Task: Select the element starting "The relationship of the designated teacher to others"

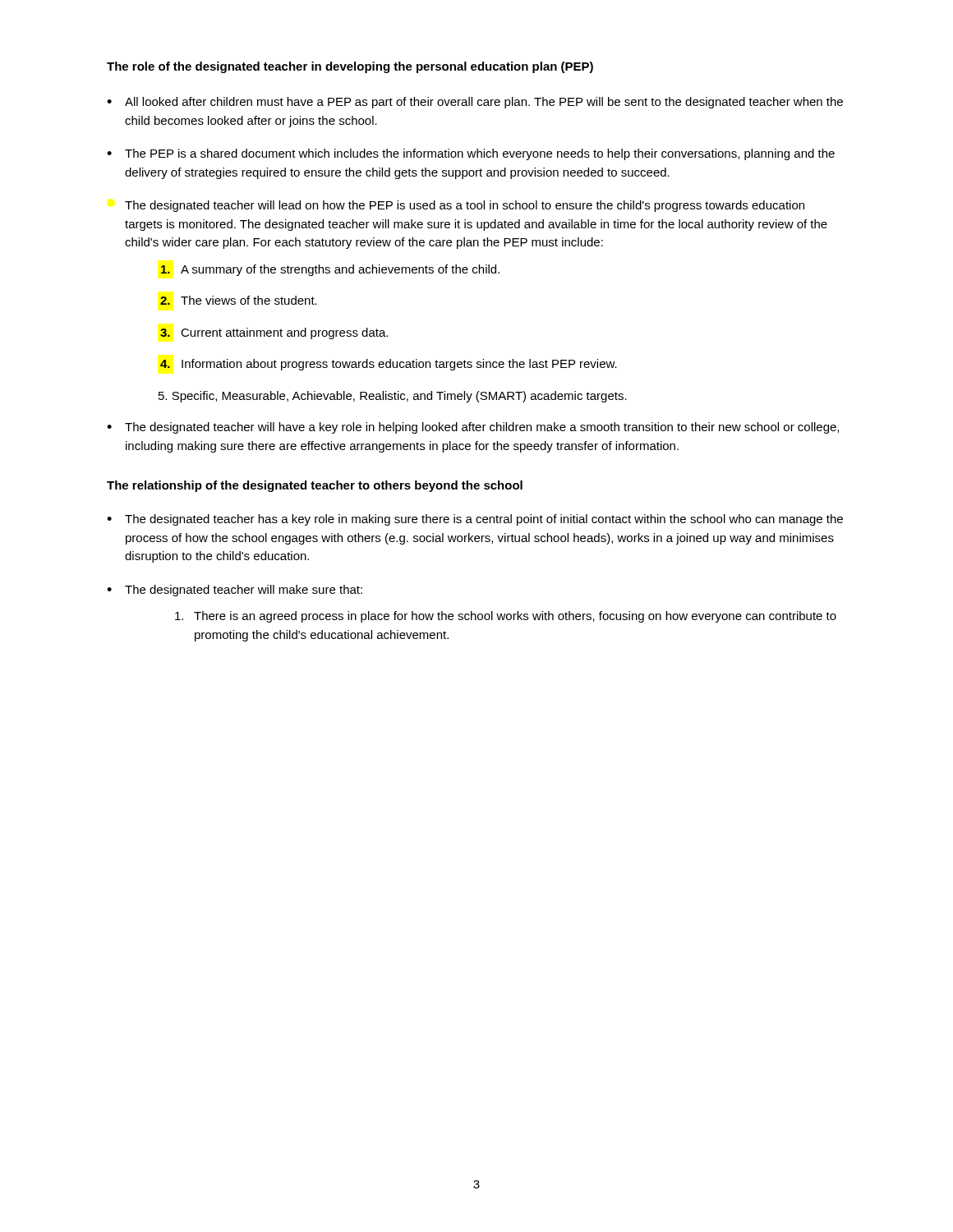Action: point(315,485)
